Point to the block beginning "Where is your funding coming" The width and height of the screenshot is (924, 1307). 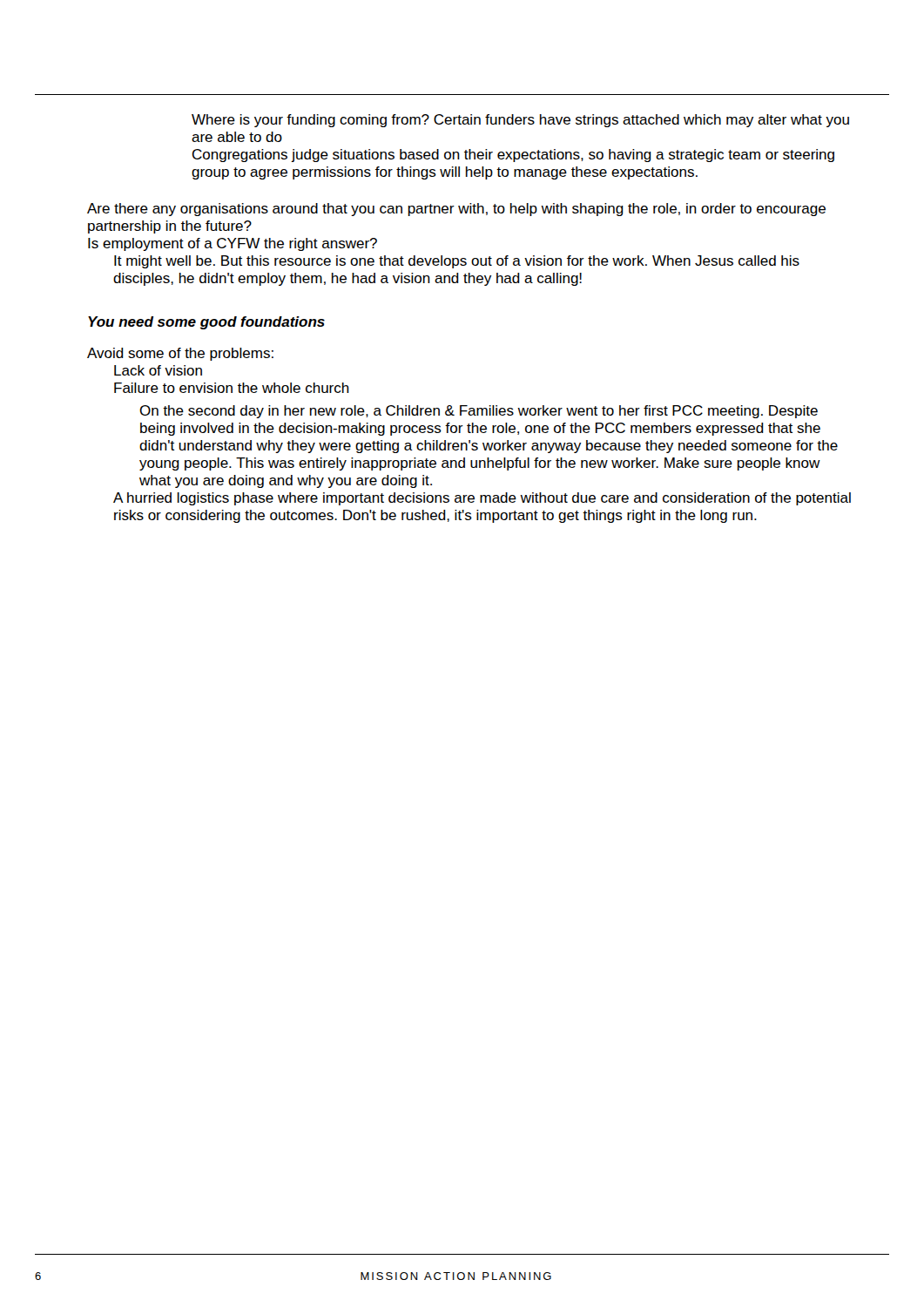[523, 129]
